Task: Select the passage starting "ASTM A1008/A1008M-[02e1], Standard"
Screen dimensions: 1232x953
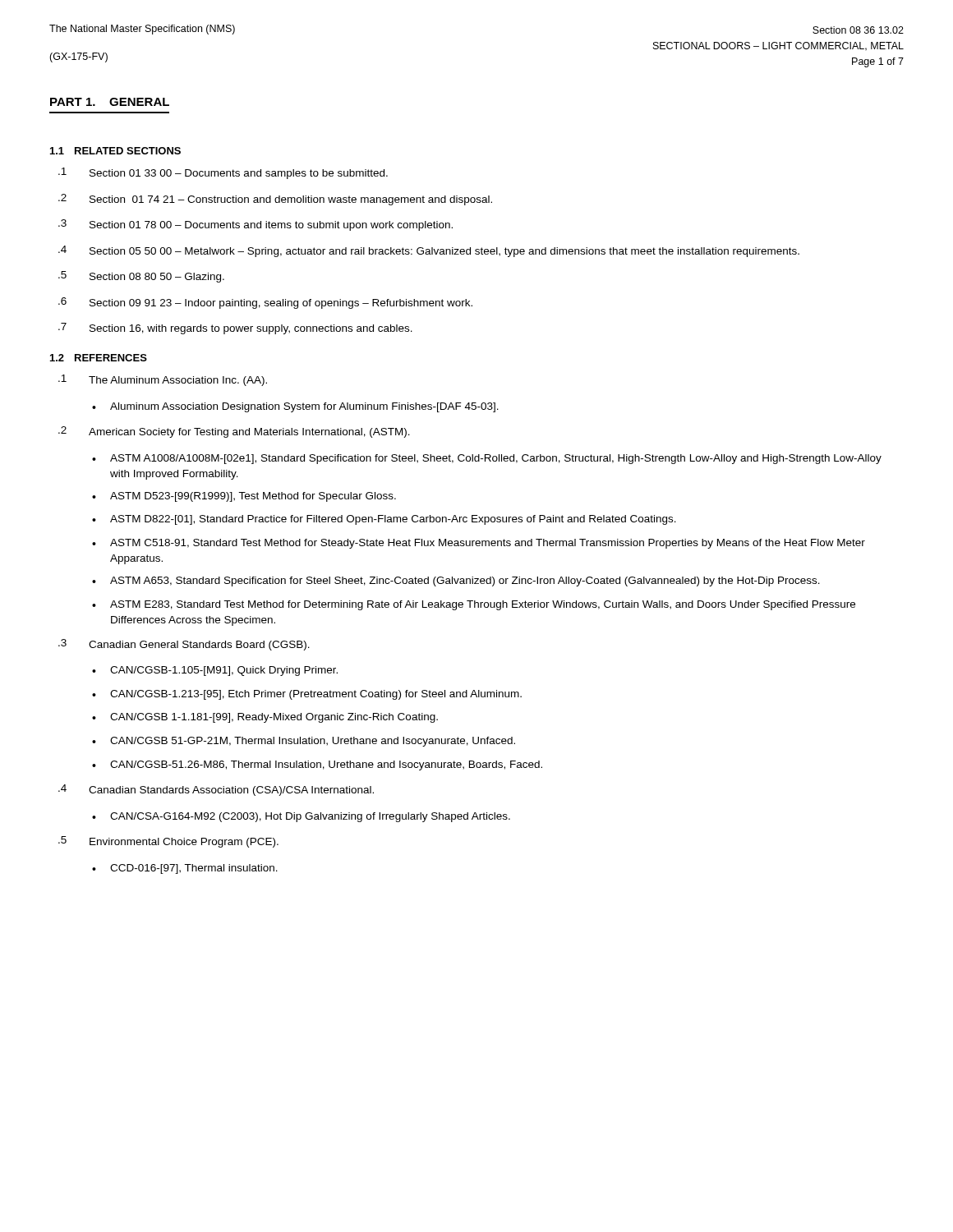Action: (x=498, y=539)
